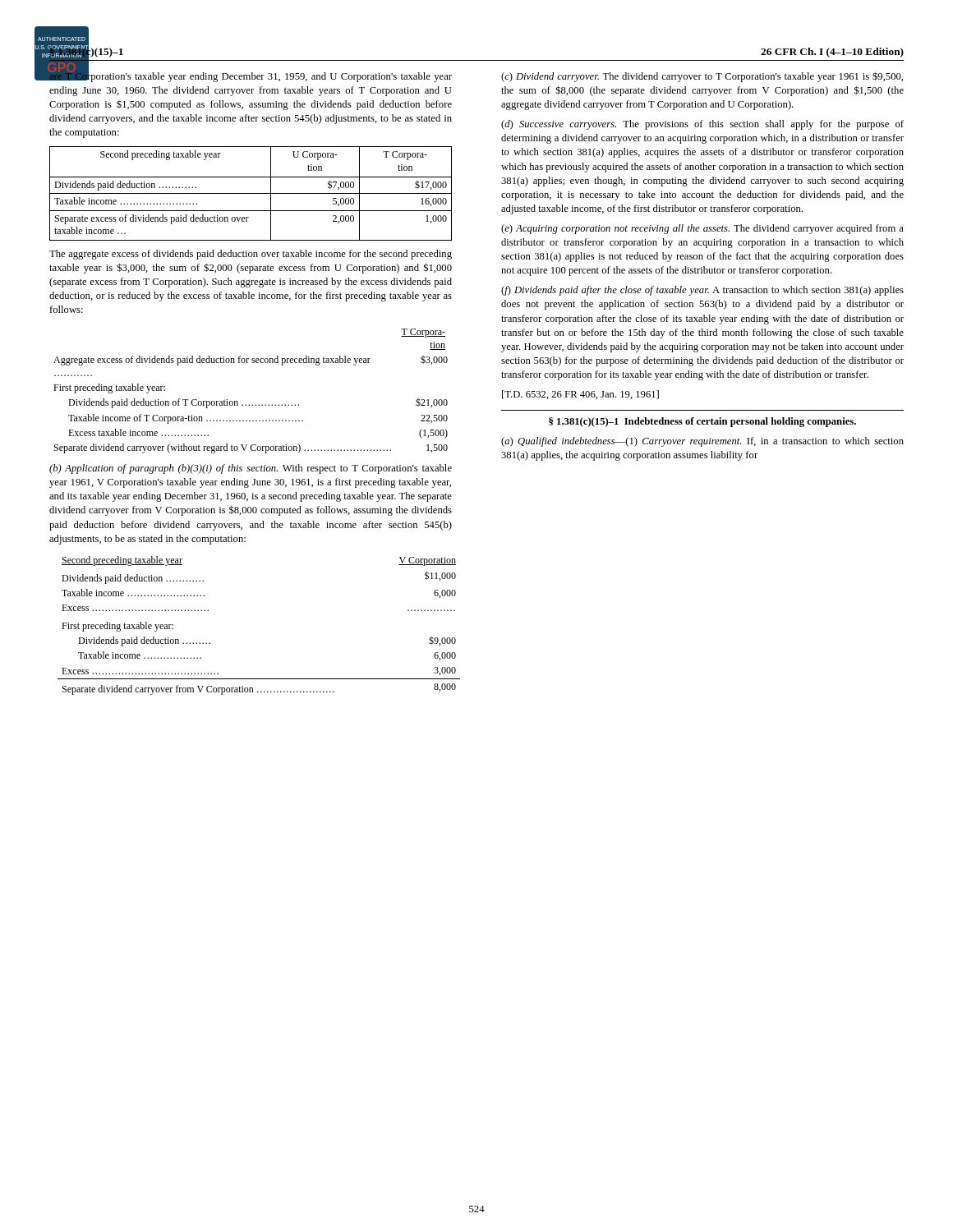Point to the region starting "(c) Dividend carryover."
The height and width of the screenshot is (1232, 953).
tap(702, 91)
